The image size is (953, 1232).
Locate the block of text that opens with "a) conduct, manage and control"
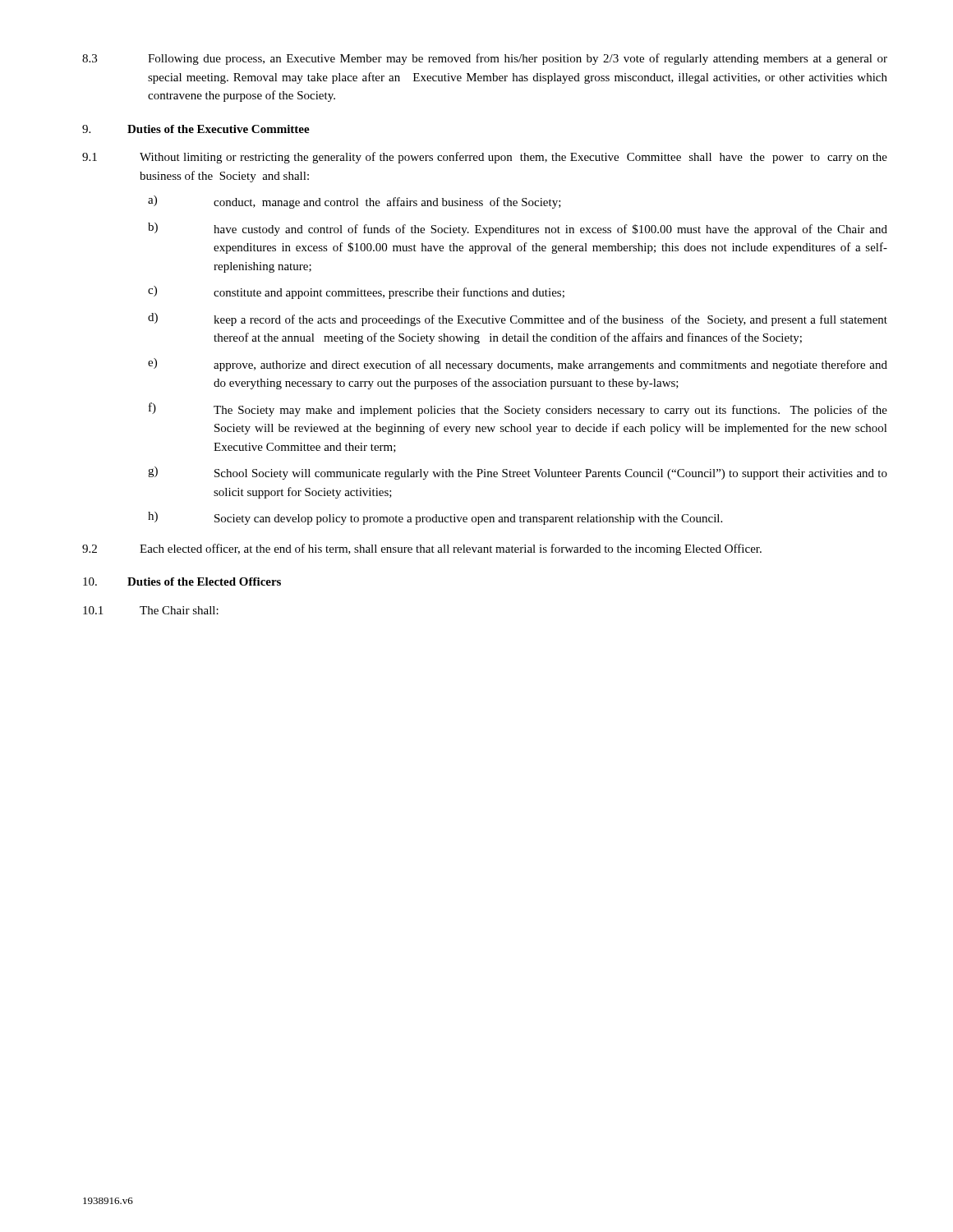click(x=518, y=202)
